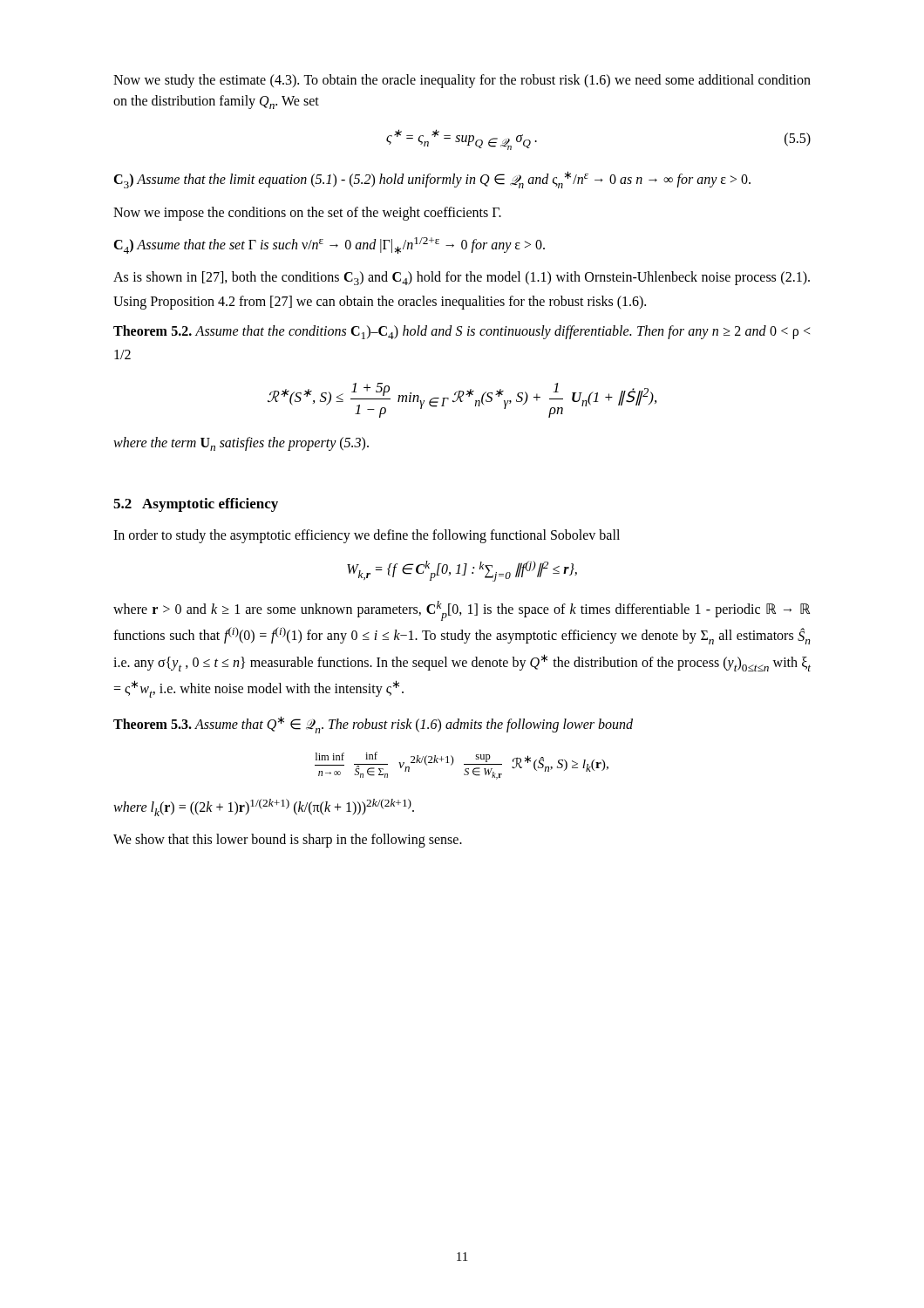Select the text block containing "Now we impose the"
Screen dimensions: 1308x924
tap(462, 213)
